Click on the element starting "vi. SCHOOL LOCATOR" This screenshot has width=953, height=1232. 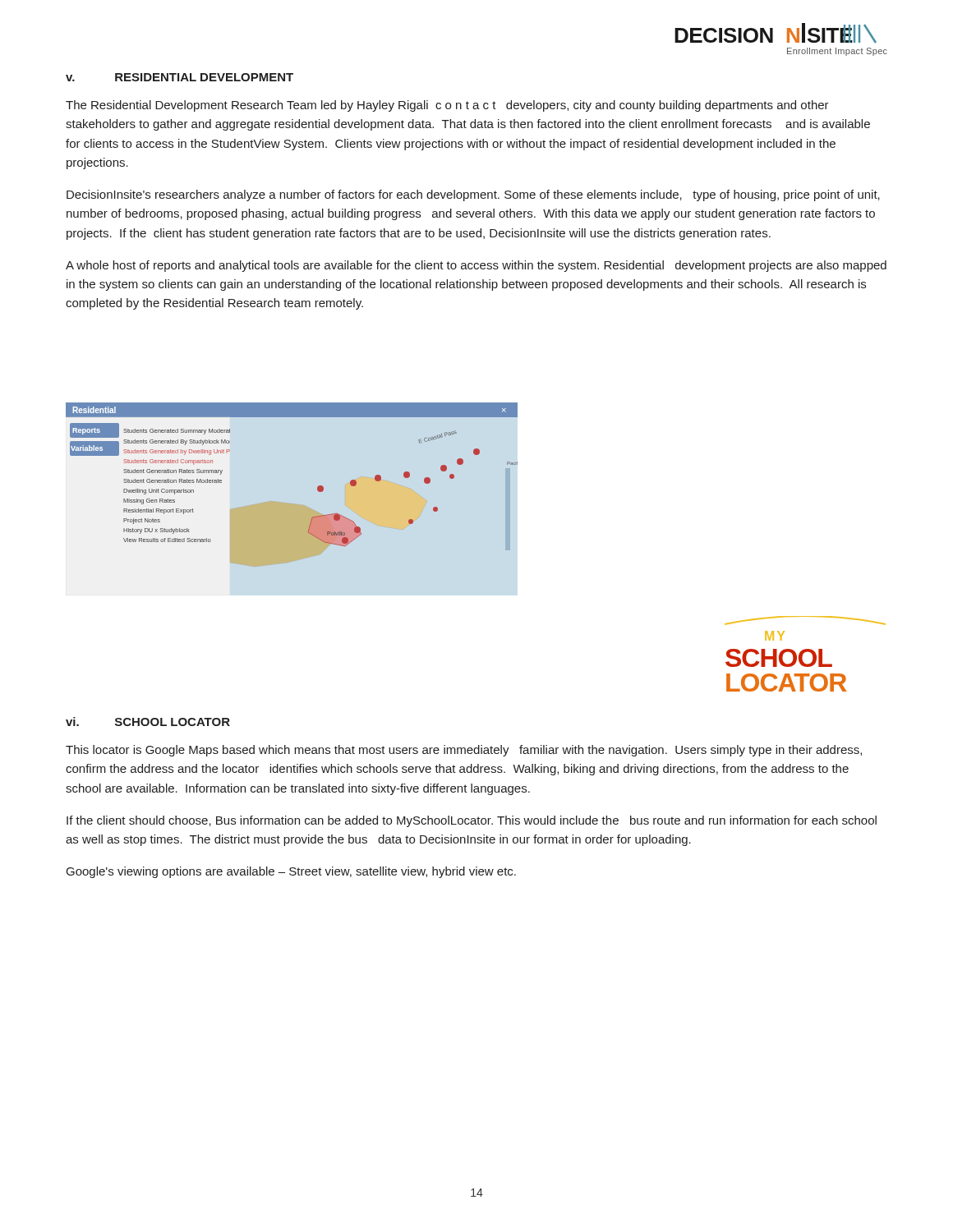coord(148,722)
